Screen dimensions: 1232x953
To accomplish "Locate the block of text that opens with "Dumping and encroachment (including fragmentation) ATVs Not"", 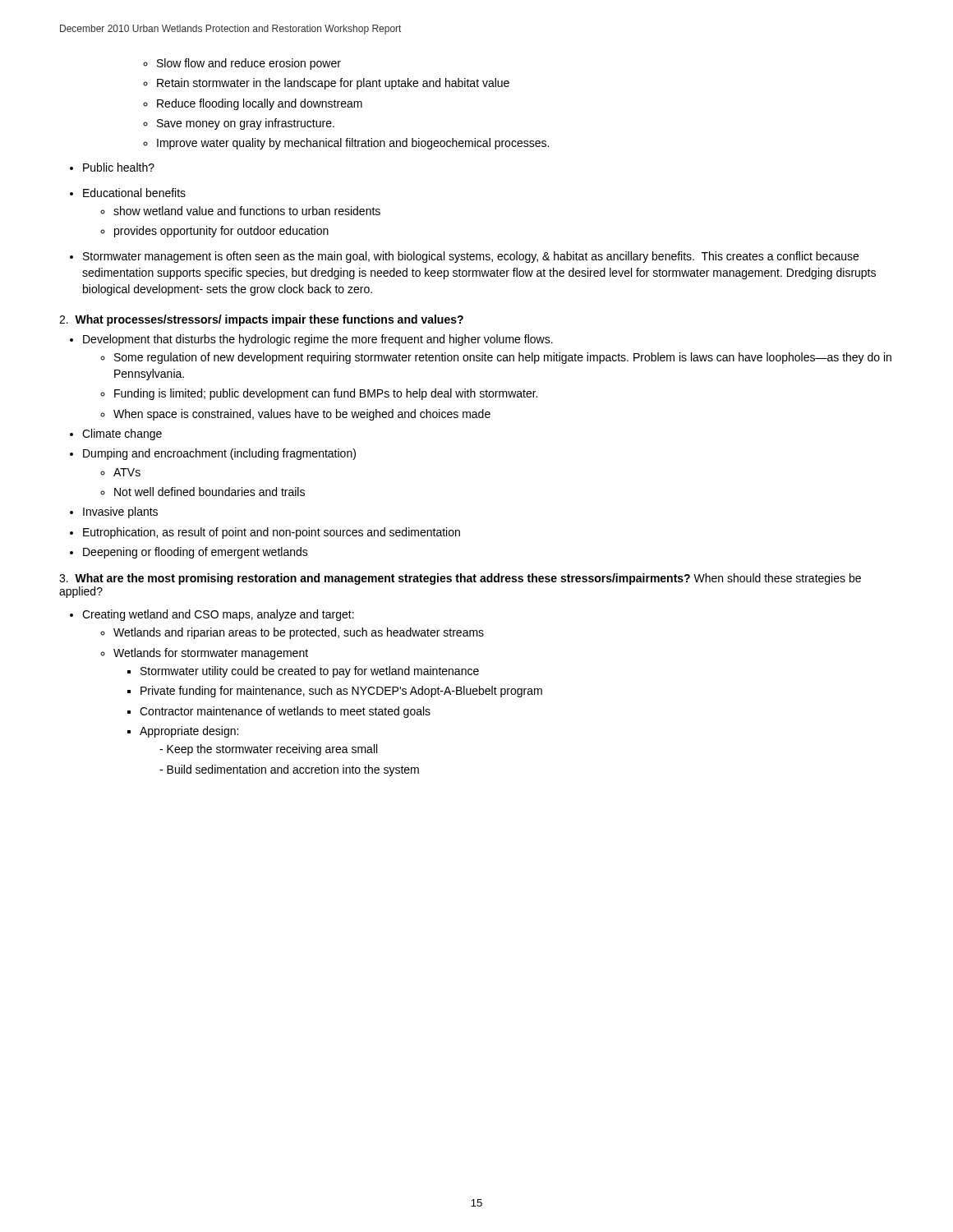I will tap(219, 454).
